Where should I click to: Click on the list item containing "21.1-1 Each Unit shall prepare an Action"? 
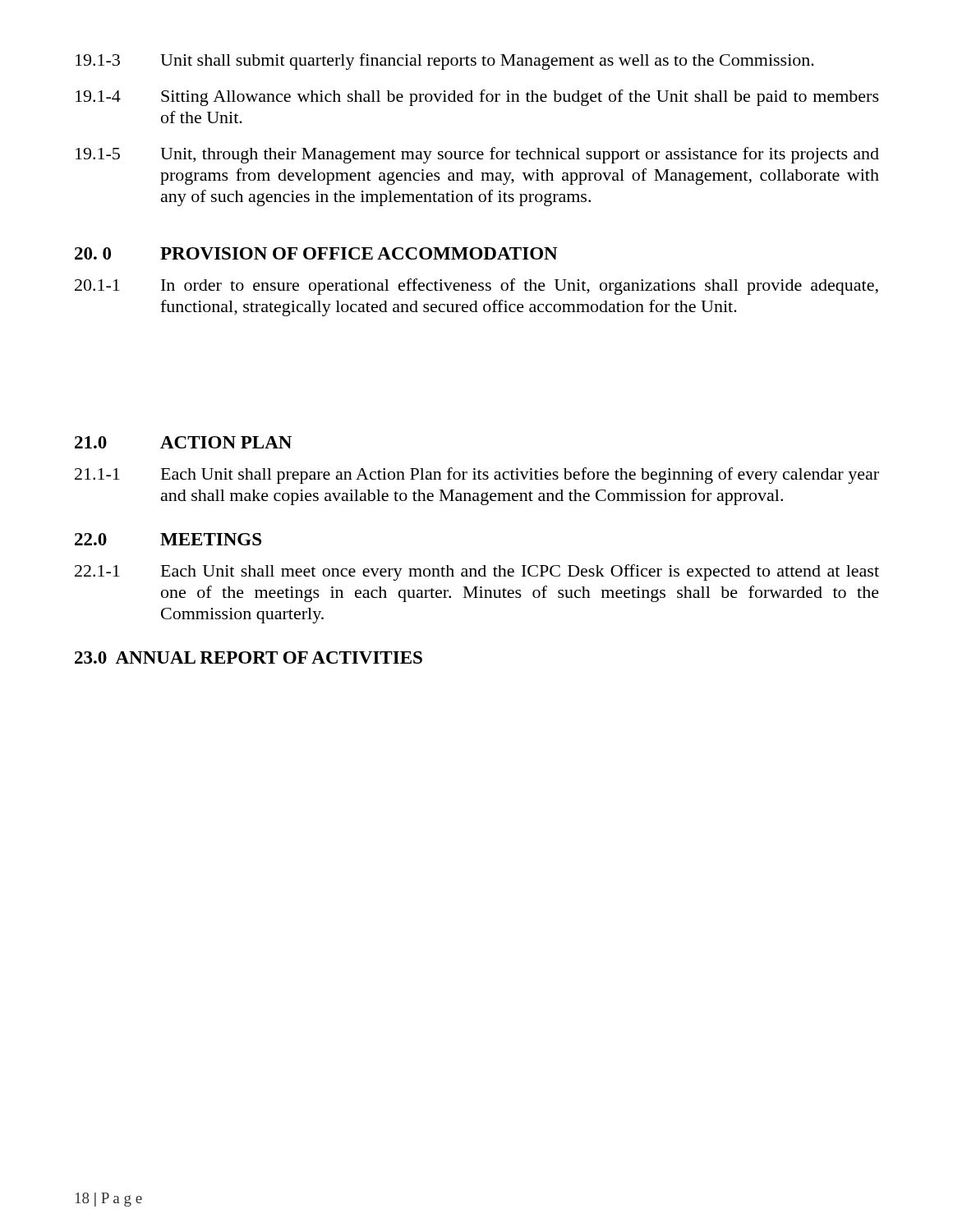[476, 485]
